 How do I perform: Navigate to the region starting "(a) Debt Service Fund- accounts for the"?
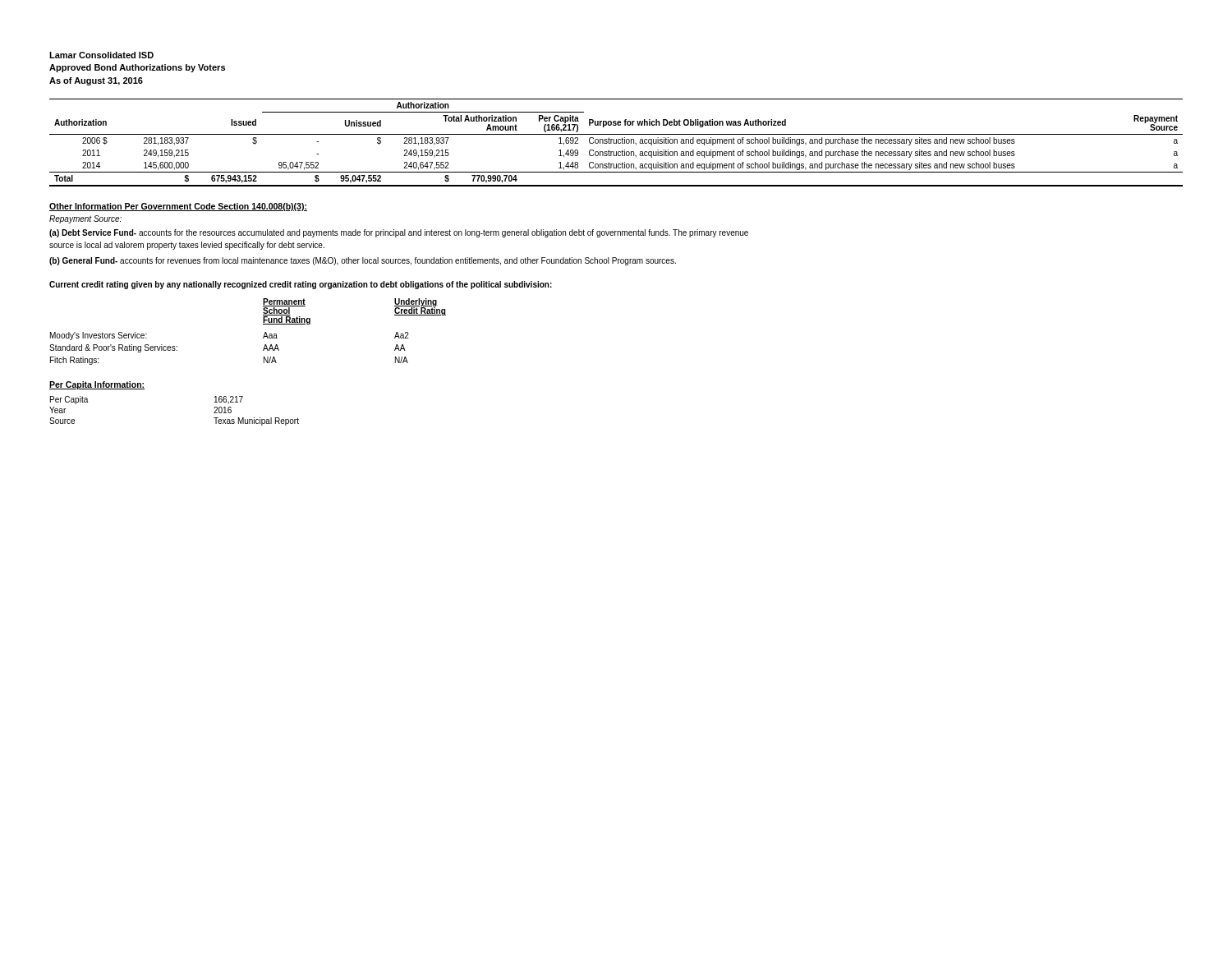(x=399, y=239)
